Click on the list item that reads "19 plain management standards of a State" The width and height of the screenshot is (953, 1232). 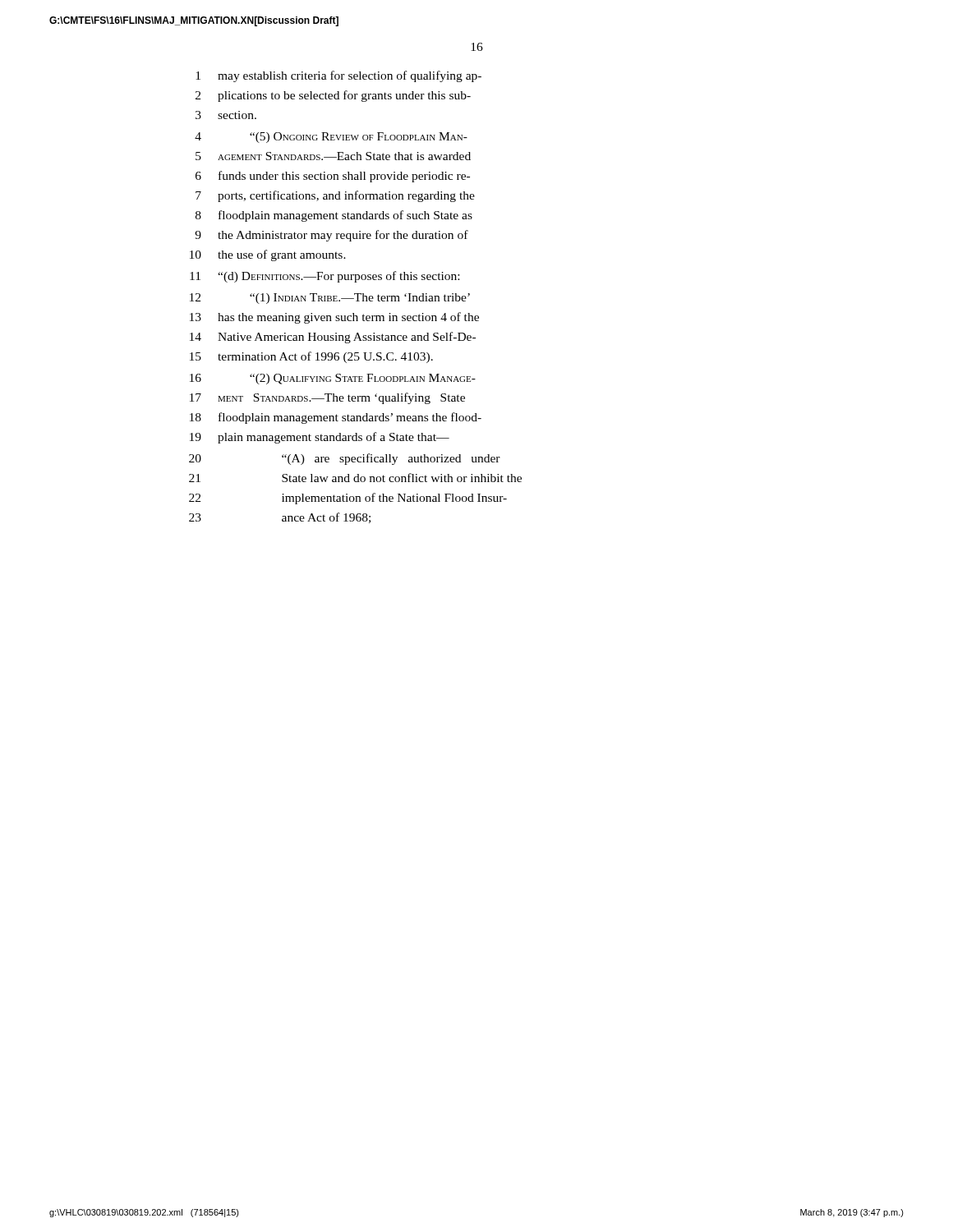pyautogui.click(x=320, y=438)
